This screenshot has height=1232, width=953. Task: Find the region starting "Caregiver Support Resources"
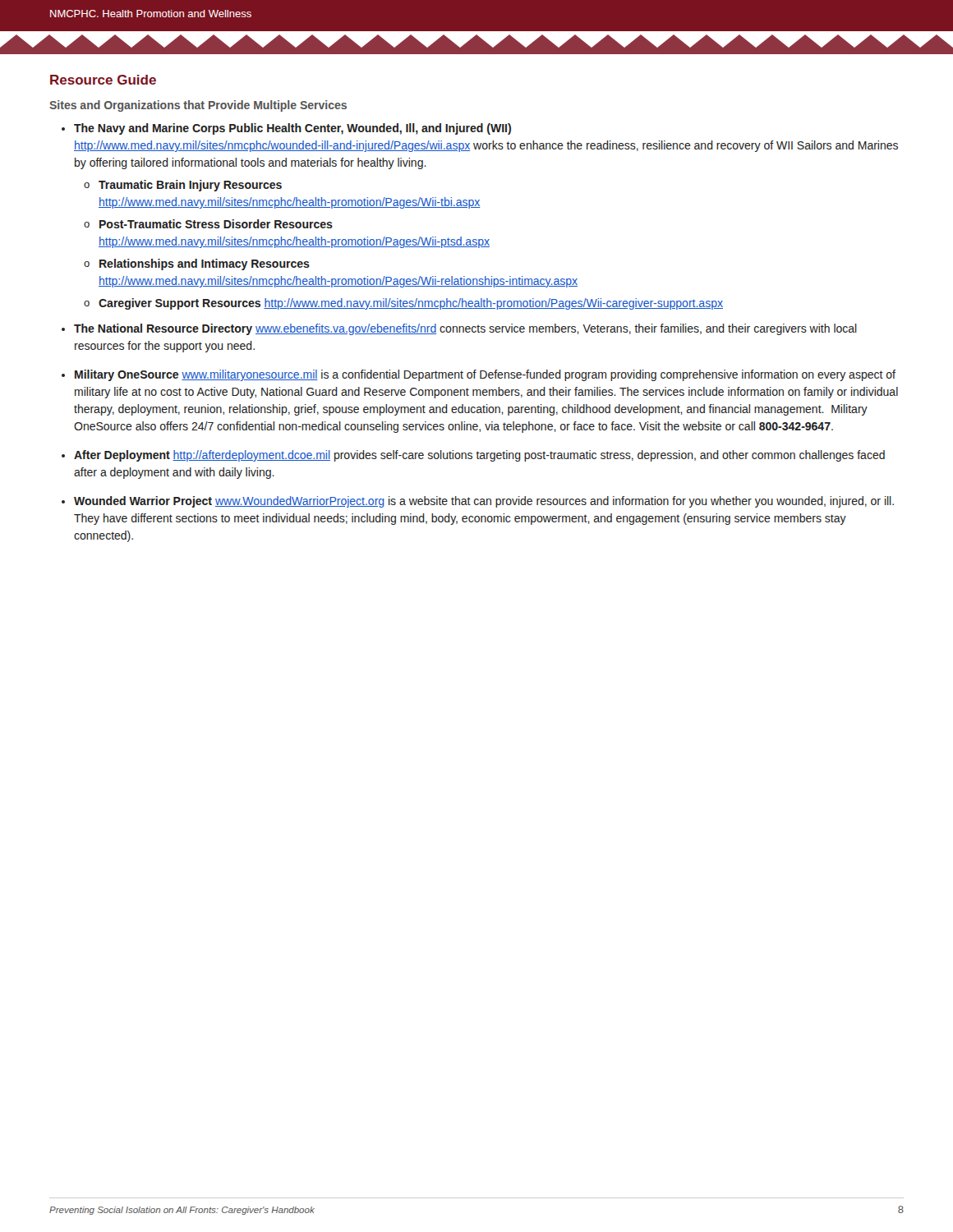point(411,303)
